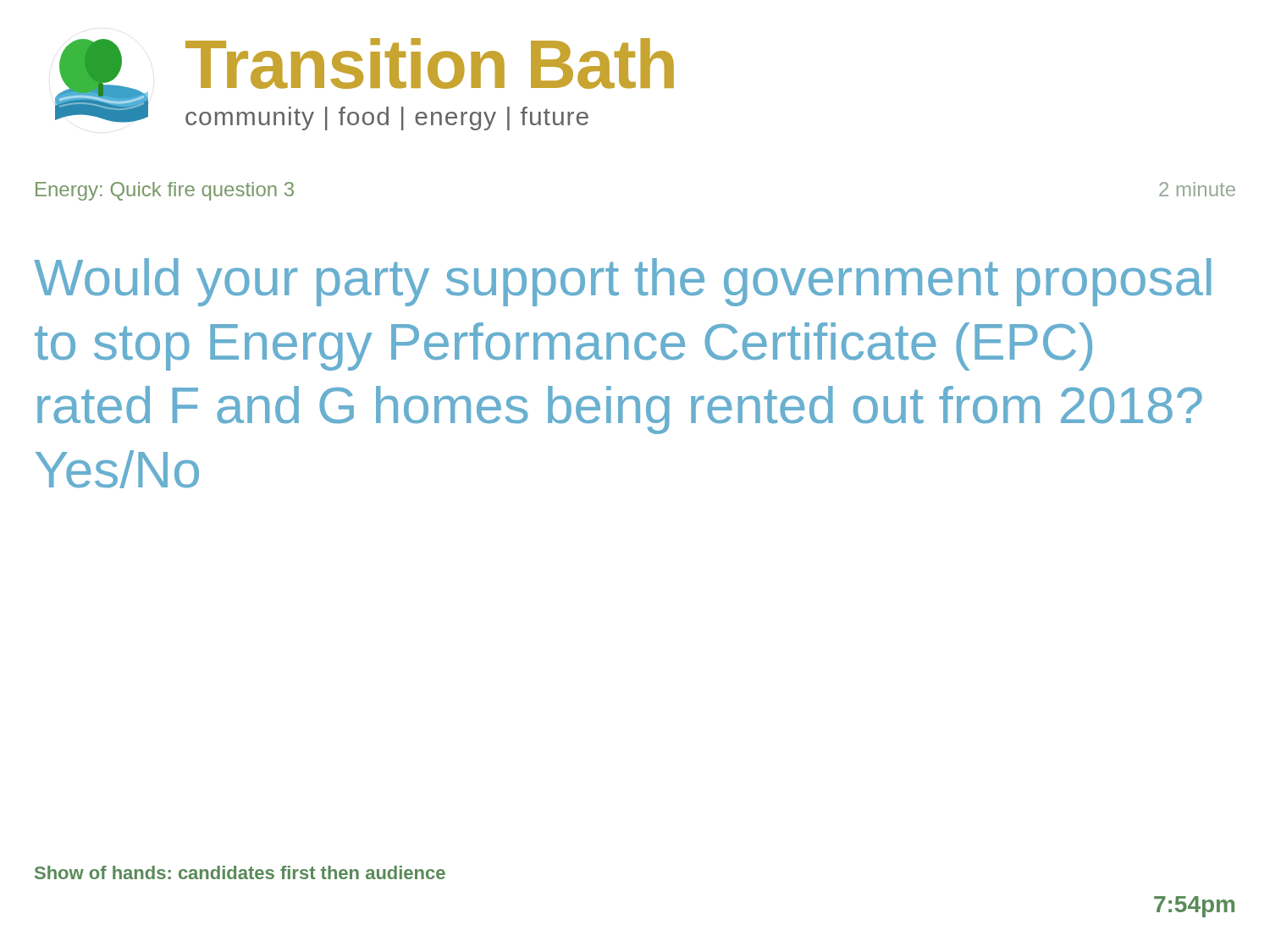This screenshot has height=952, width=1270.
Task: Locate the block of text that opens with "Show of hands: candidates"
Action: 240,873
